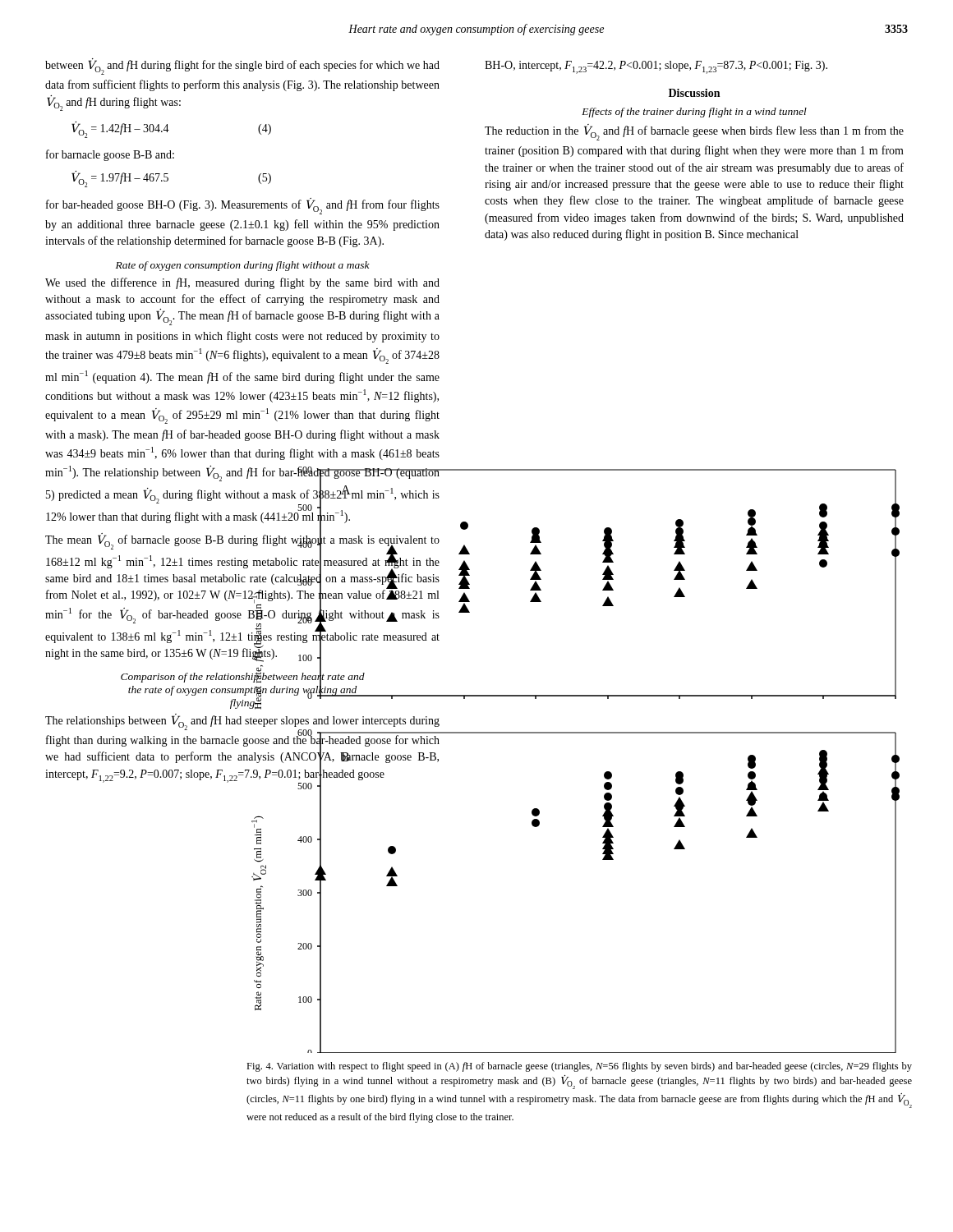Find the block on this page that starts "The relationships between V̇O2 and fH had"
Screen dimensions: 1232x953
point(242,749)
